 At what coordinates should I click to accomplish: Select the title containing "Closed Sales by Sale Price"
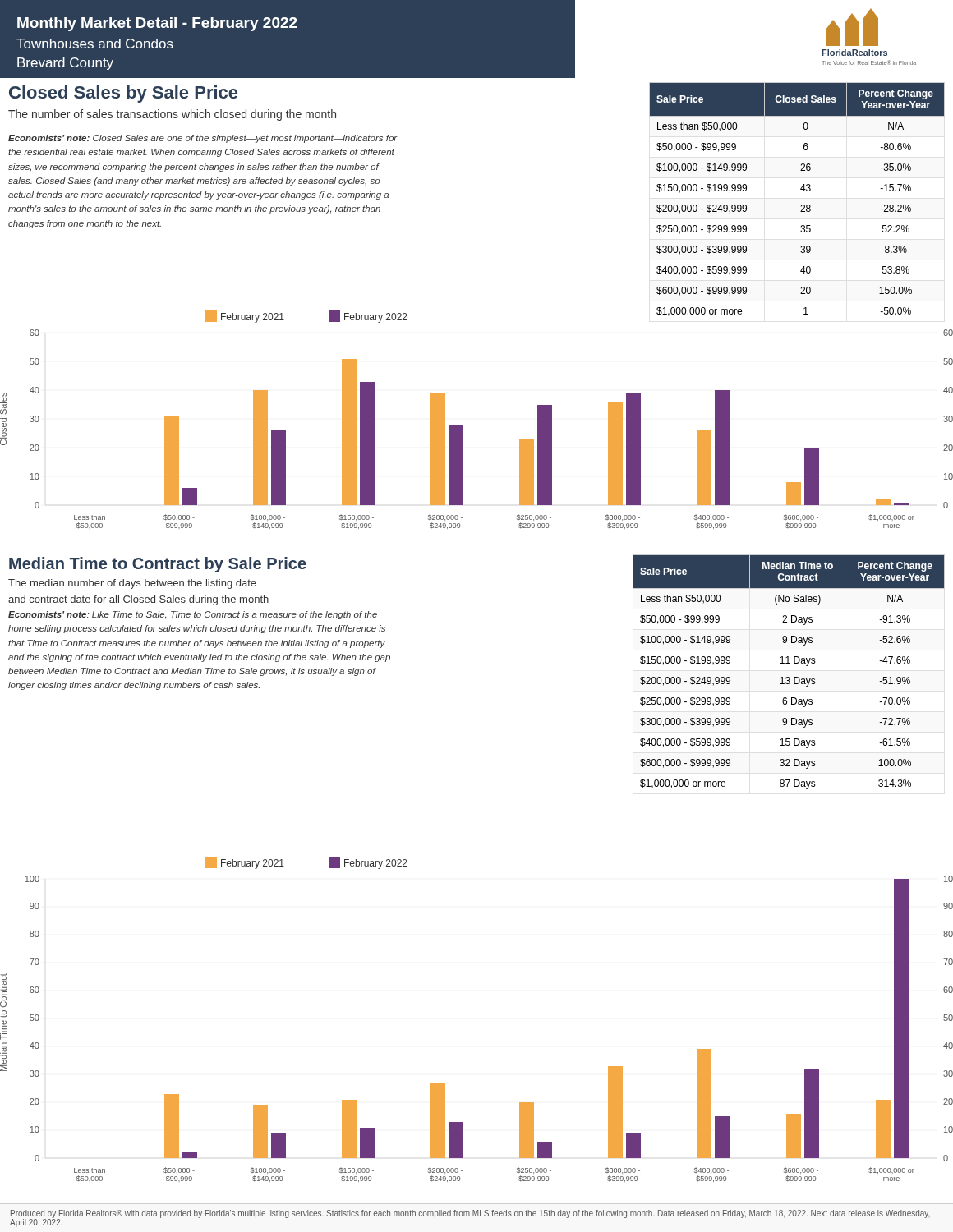tap(123, 92)
